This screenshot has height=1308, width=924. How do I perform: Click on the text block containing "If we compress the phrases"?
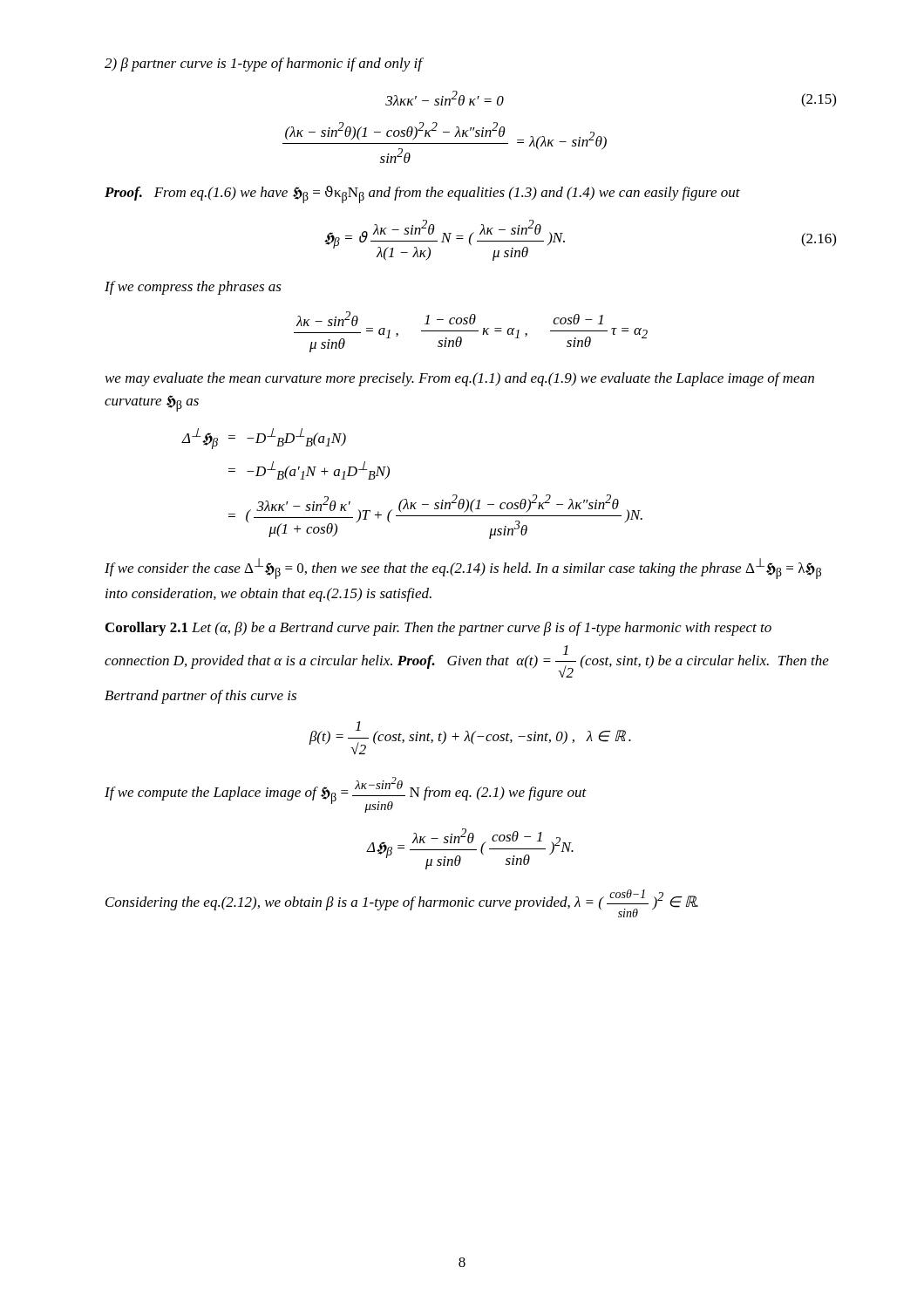click(193, 287)
